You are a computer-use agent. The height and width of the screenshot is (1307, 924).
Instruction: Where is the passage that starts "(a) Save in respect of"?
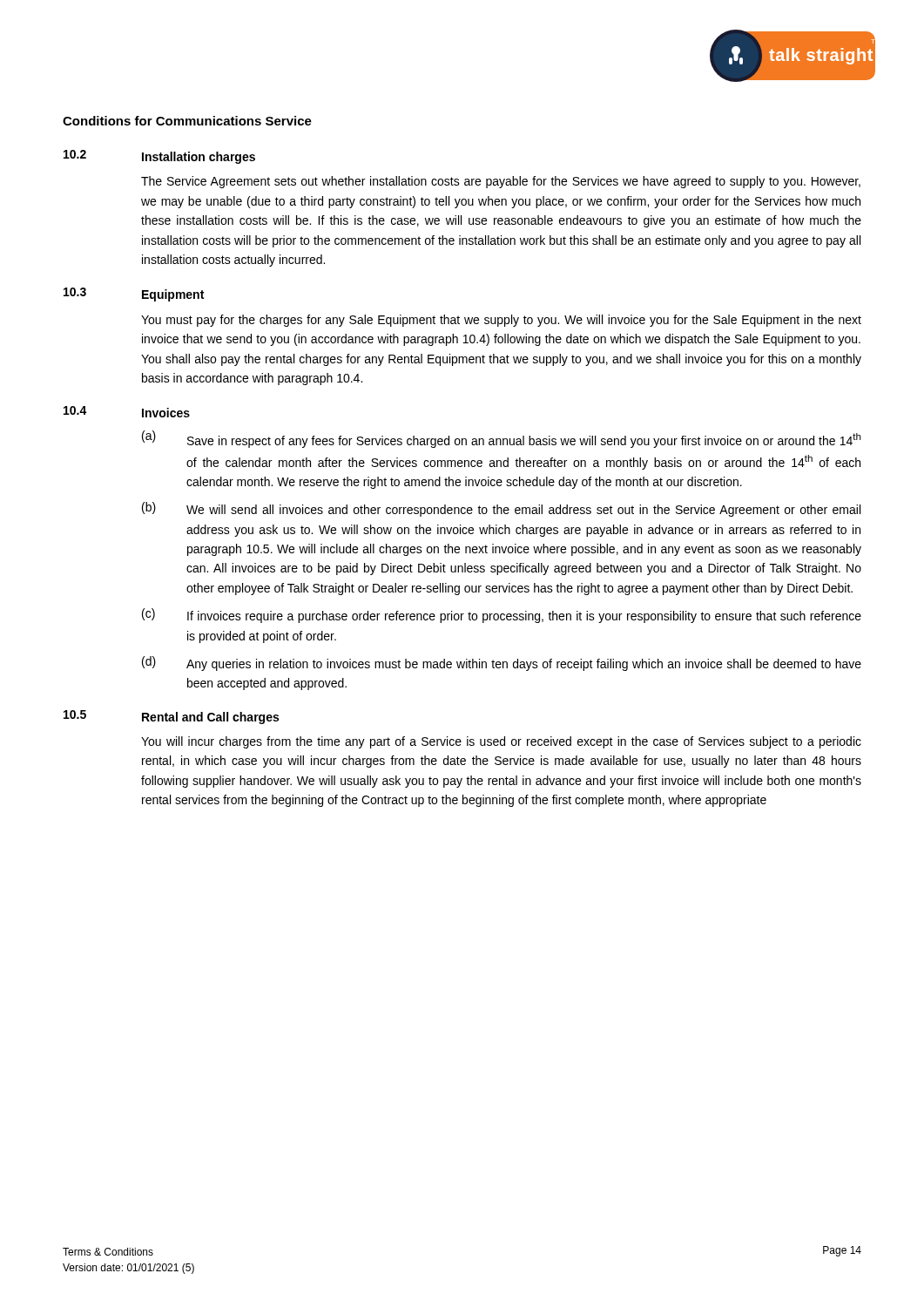(501, 460)
